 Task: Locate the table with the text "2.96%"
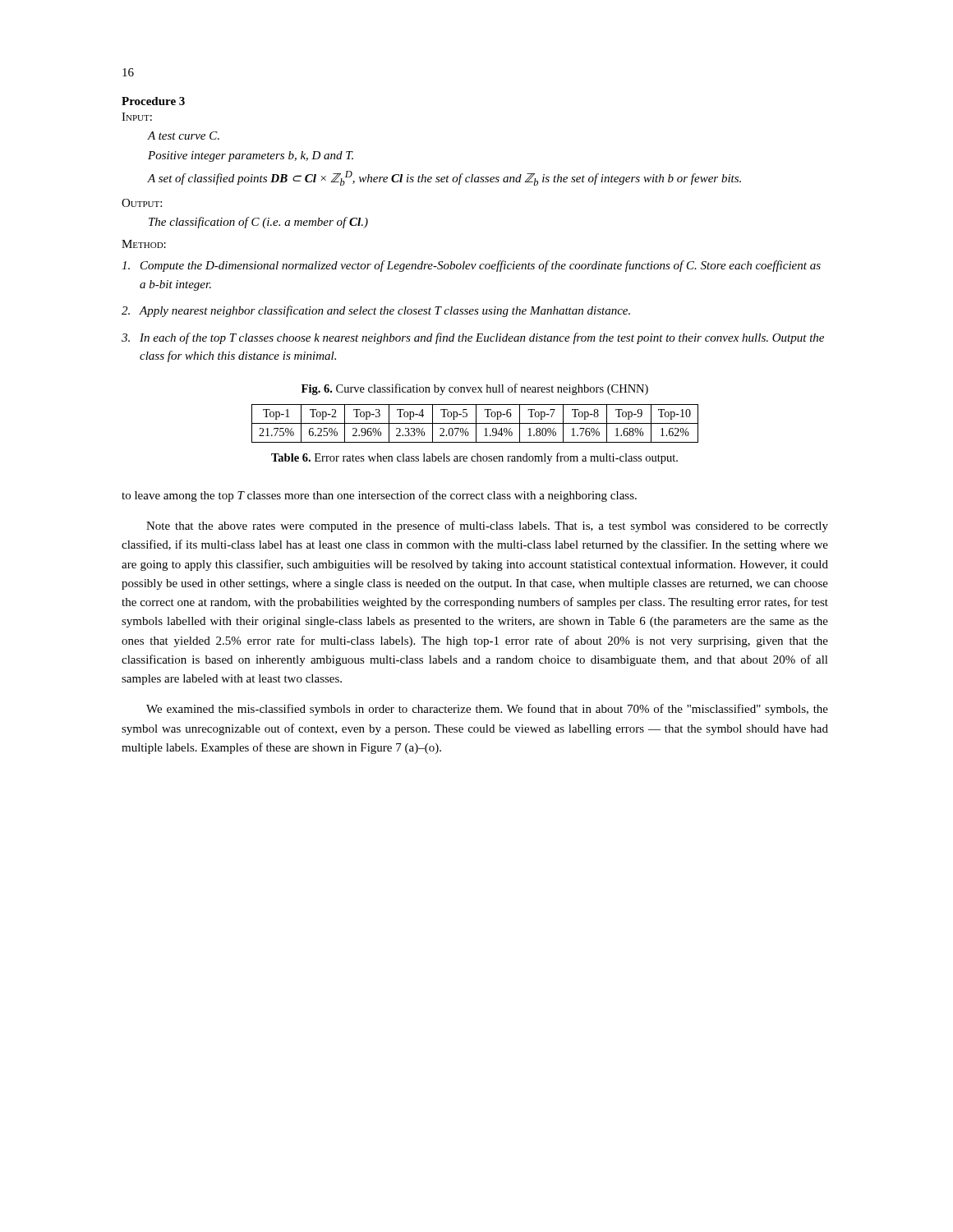coord(475,423)
